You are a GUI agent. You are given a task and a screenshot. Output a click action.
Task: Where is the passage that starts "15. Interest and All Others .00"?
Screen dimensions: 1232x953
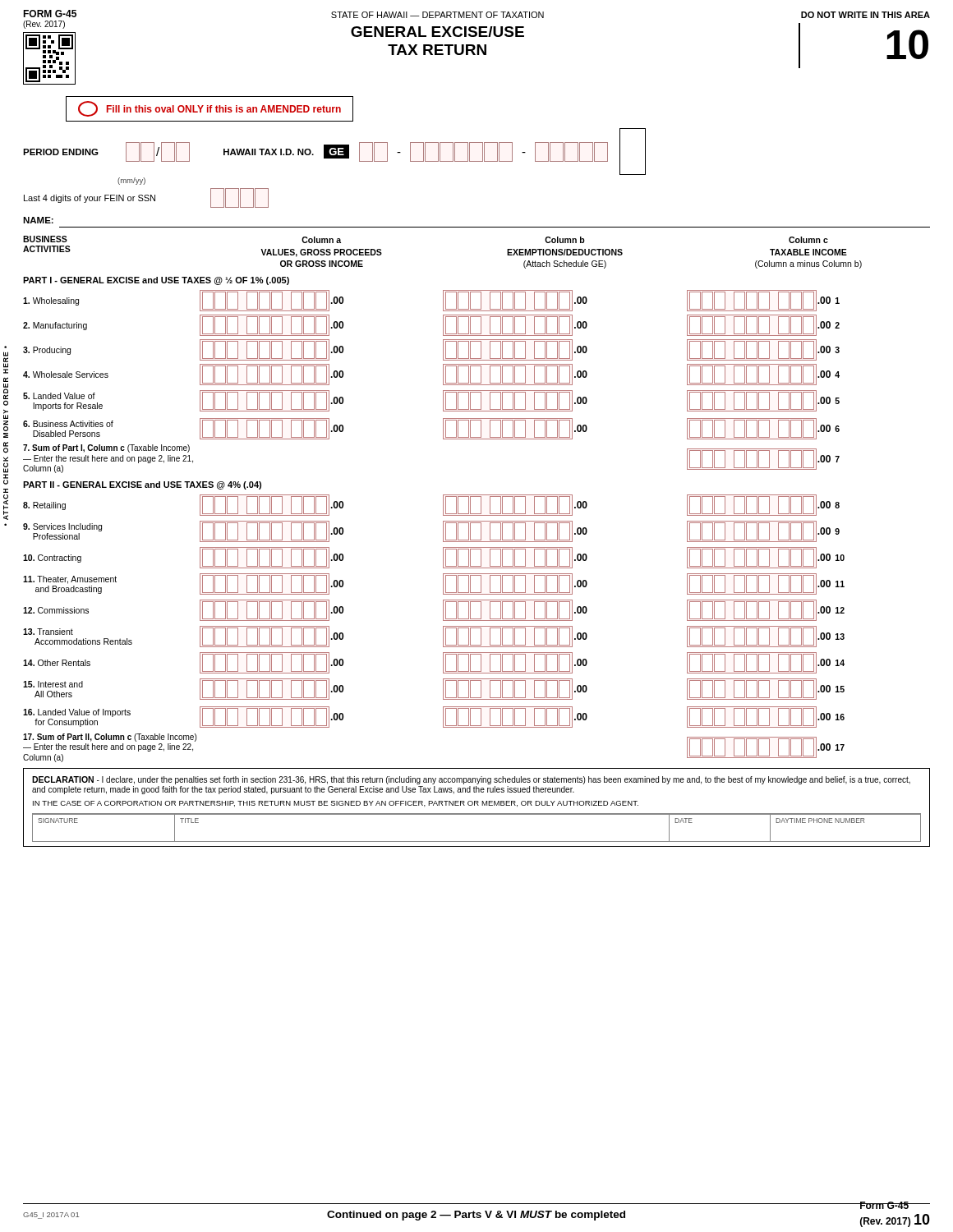[476, 689]
